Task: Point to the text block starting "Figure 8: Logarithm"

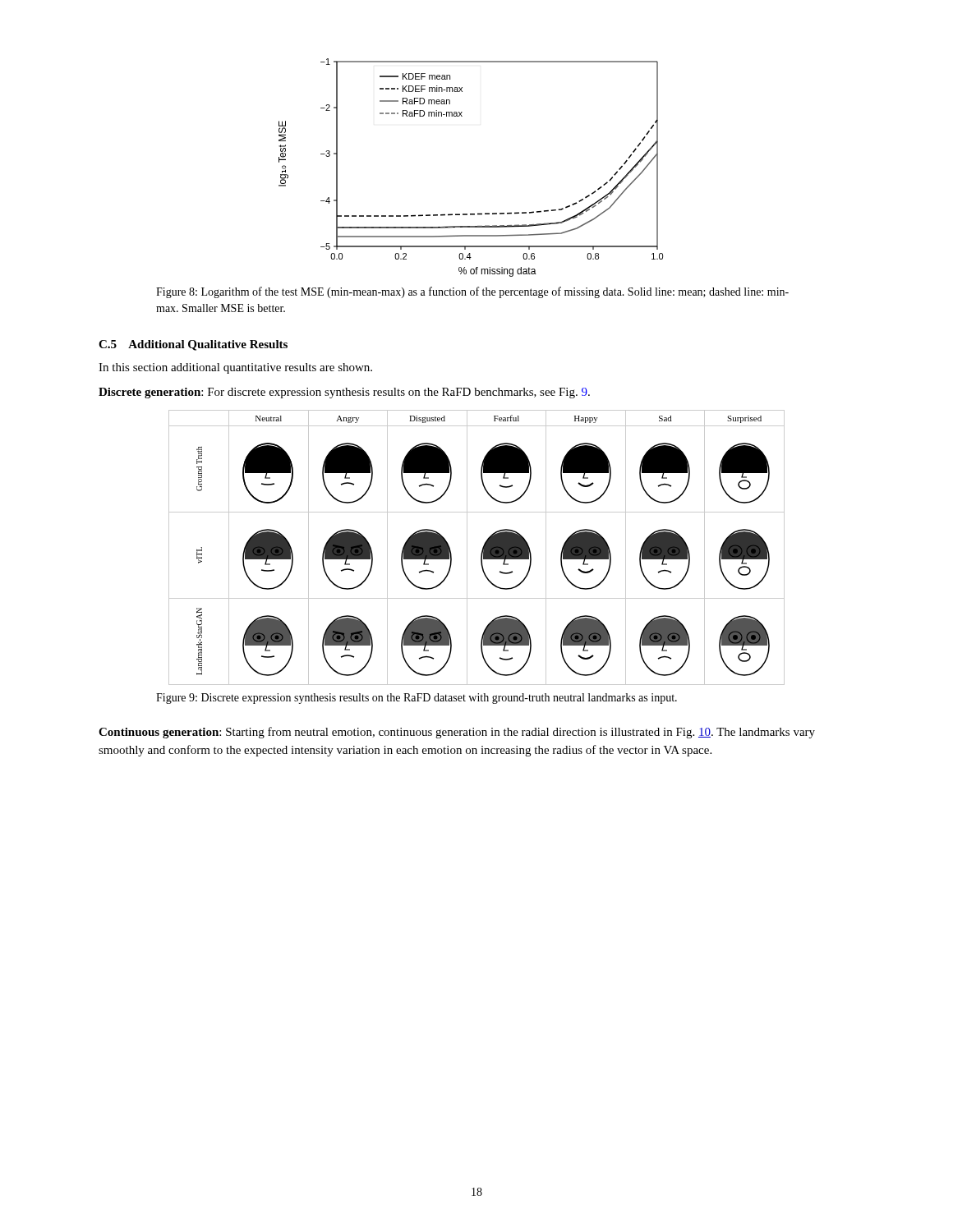Action: [x=472, y=300]
